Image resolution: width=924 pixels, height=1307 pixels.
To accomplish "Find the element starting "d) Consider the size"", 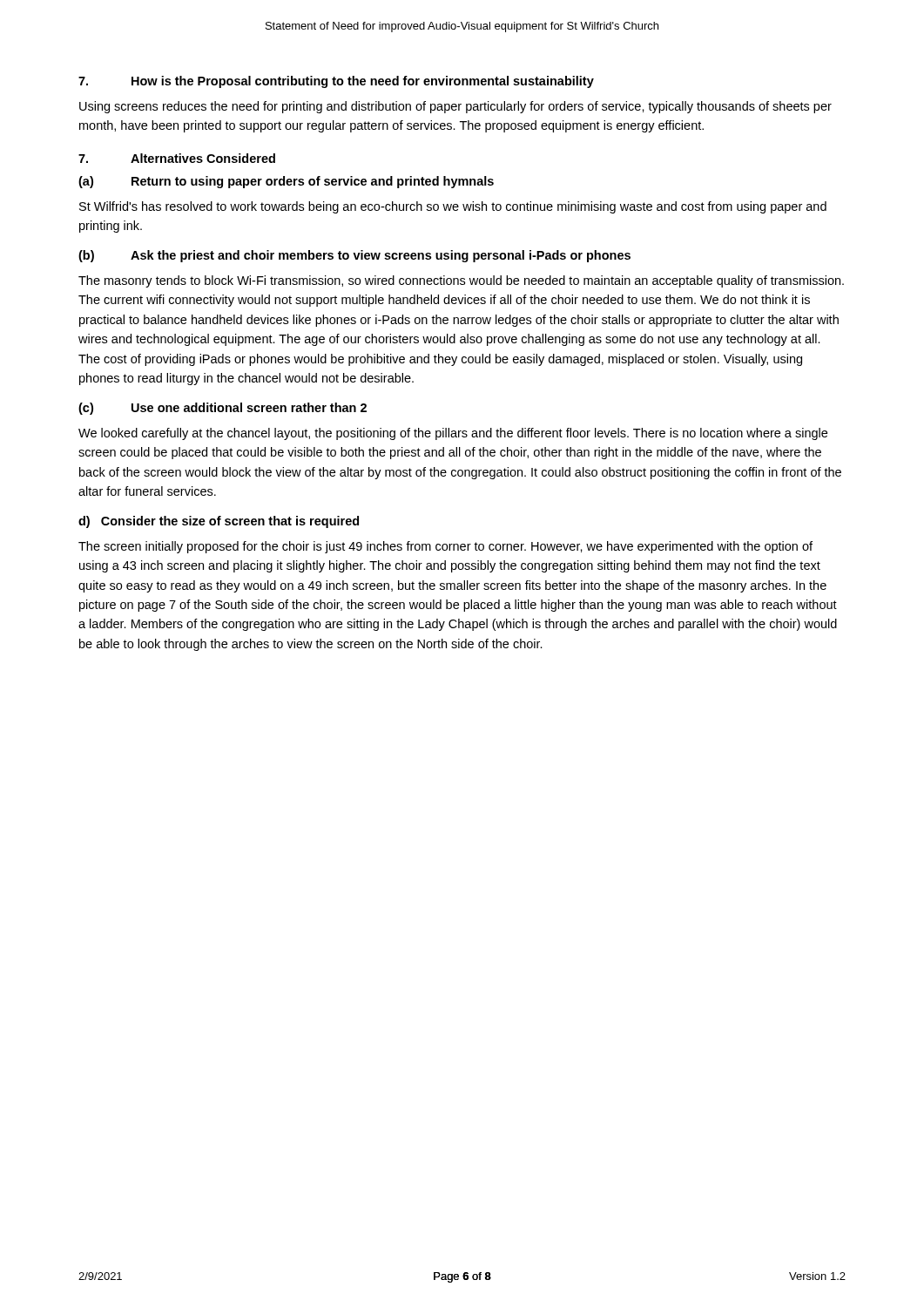I will coord(219,521).
